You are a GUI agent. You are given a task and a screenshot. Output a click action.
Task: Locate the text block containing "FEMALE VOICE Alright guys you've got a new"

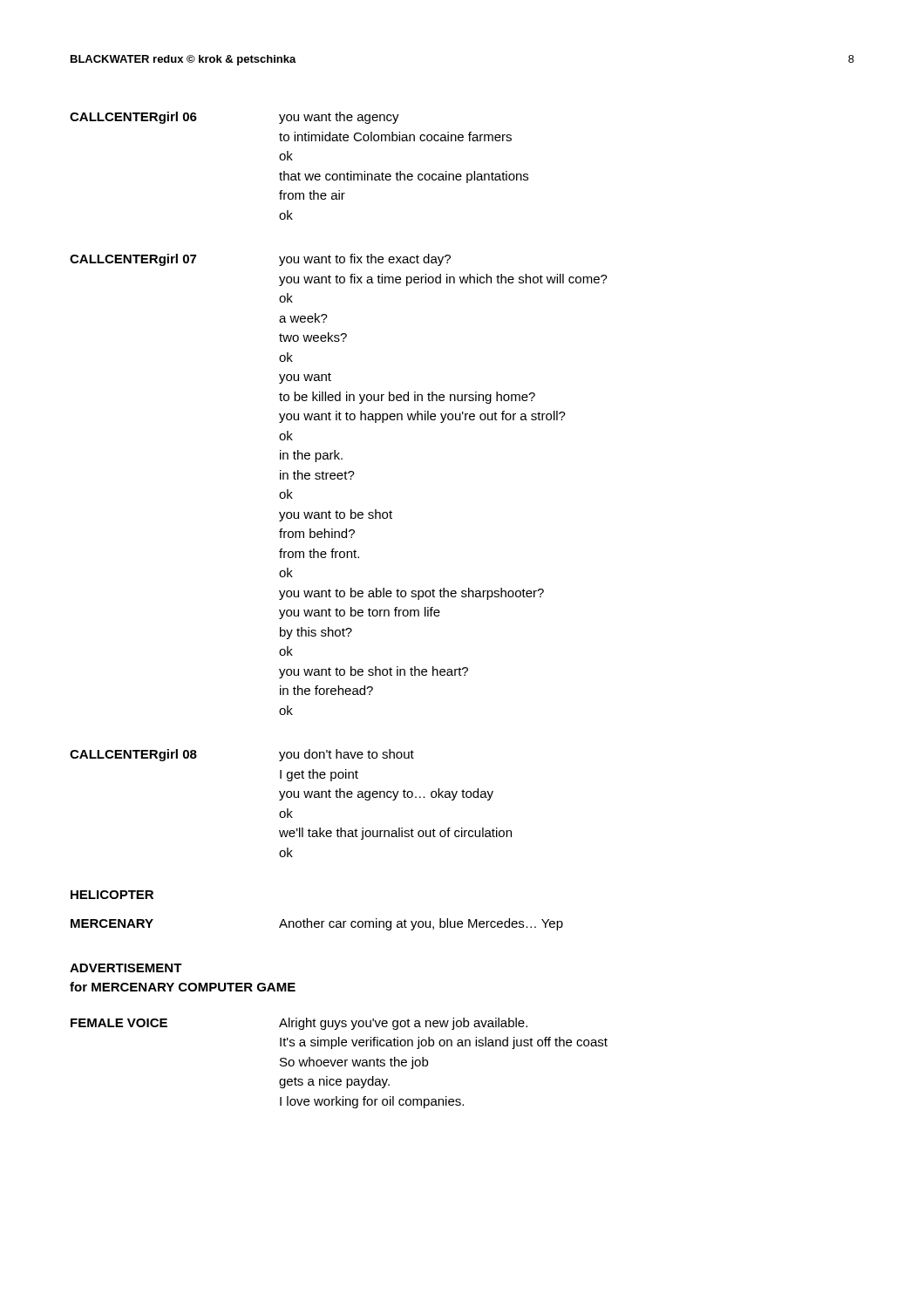point(299,1024)
